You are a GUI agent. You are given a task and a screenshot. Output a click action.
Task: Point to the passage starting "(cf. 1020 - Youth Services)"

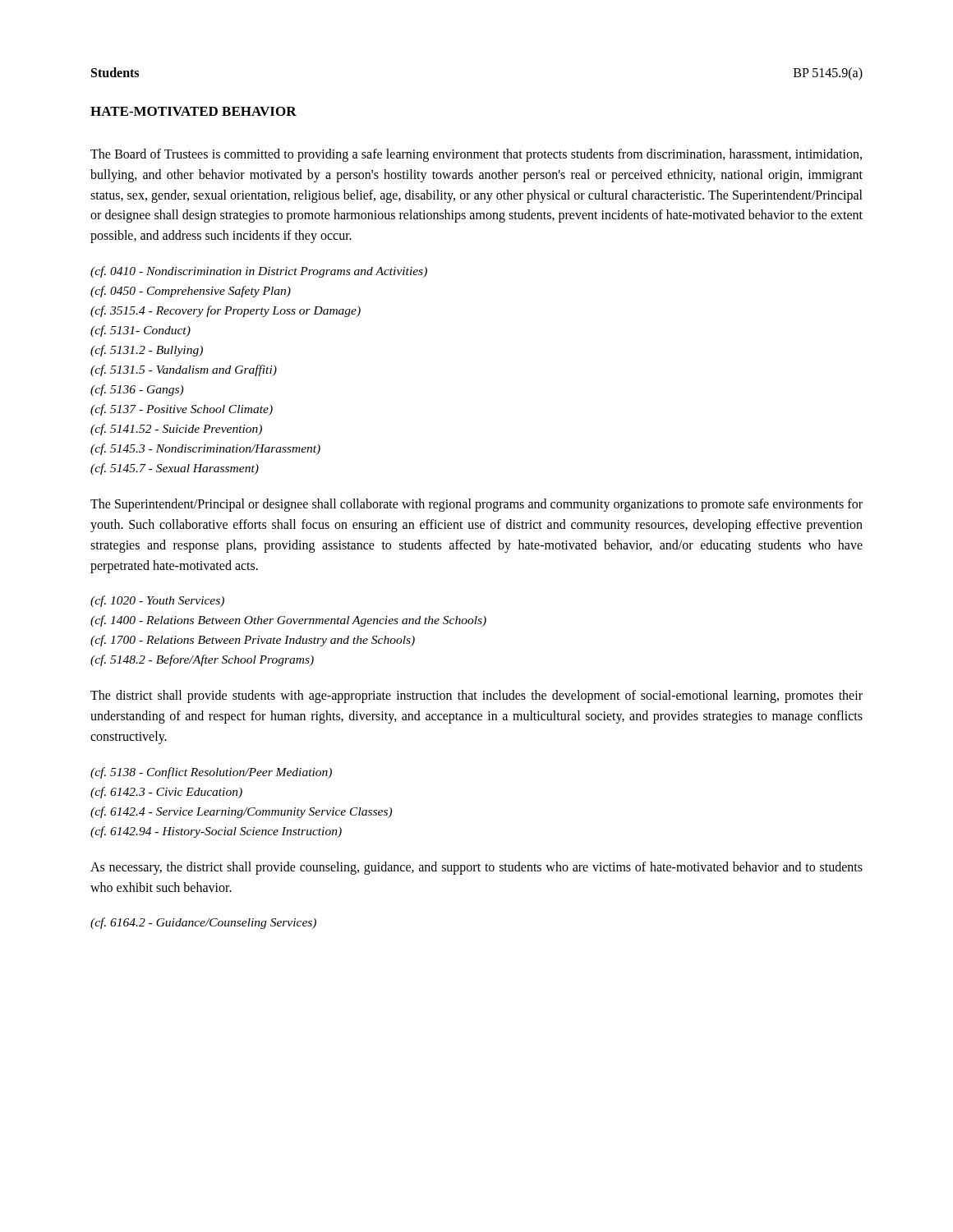[x=157, y=600]
